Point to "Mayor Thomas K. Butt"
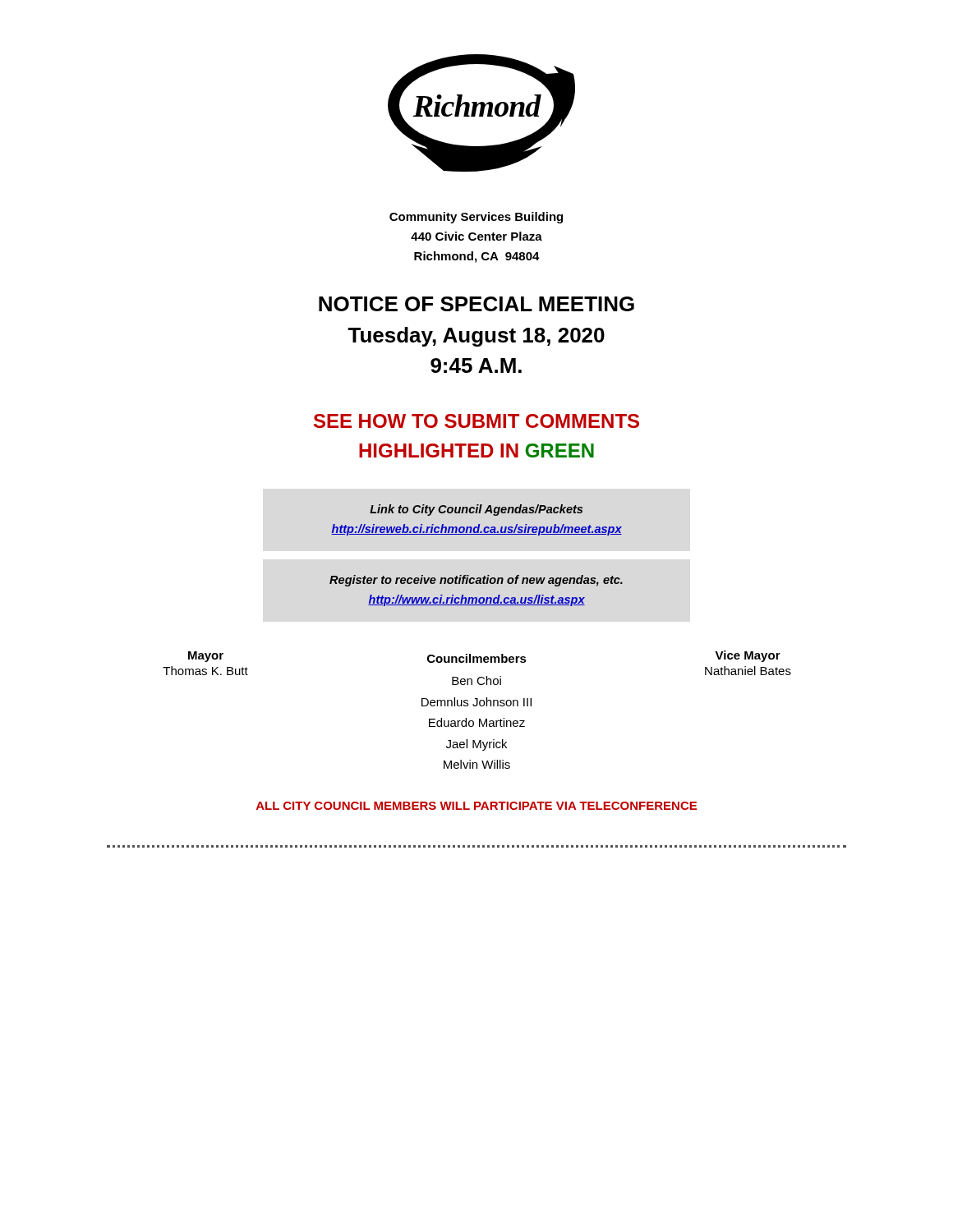Viewport: 953px width, 1232px height. pos(205,663)
